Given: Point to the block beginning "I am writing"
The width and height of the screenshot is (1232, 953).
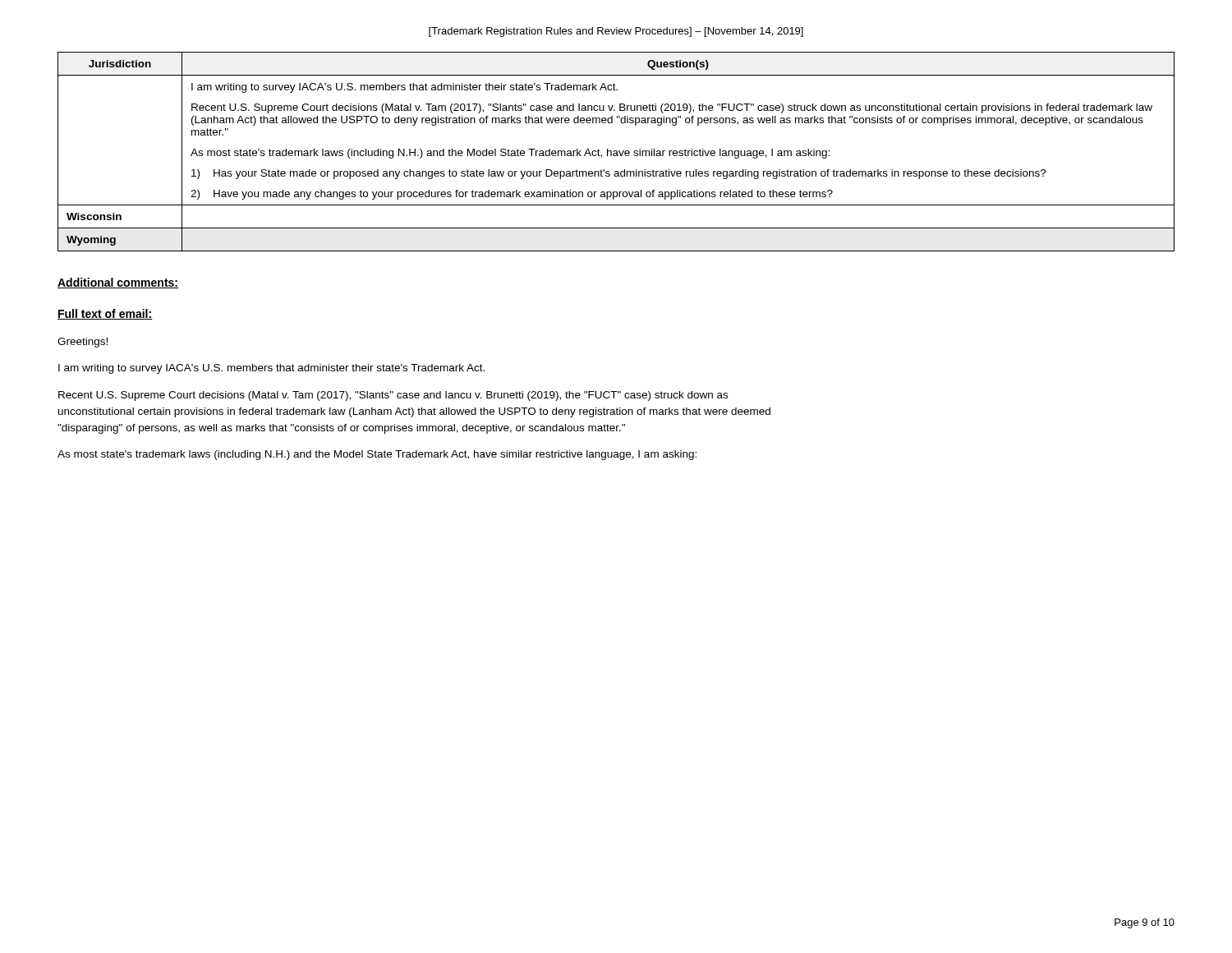Looking at the screenshot, I should [x=272, y=368].
